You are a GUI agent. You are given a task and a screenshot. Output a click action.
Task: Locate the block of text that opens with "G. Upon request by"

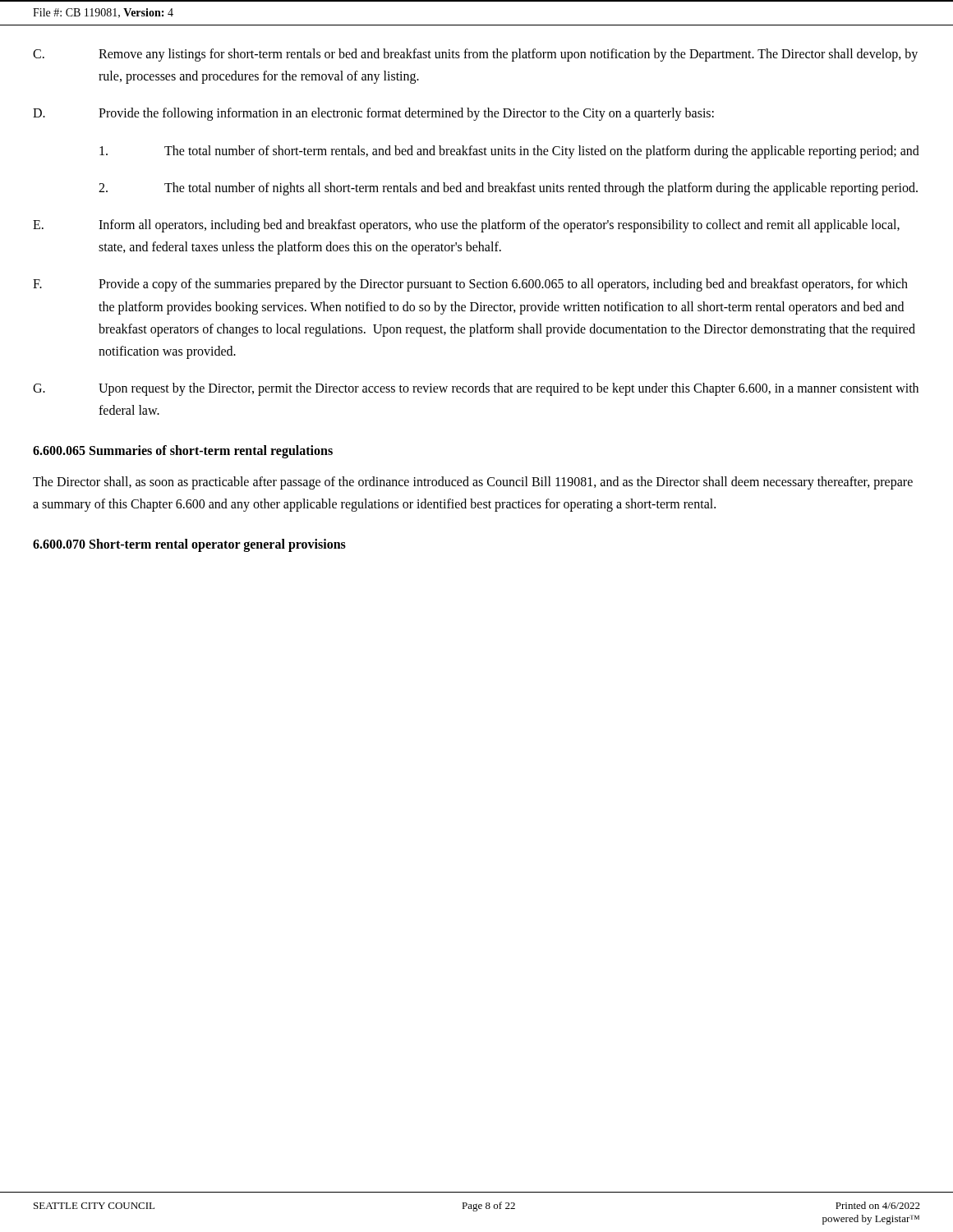pos(476,399)
